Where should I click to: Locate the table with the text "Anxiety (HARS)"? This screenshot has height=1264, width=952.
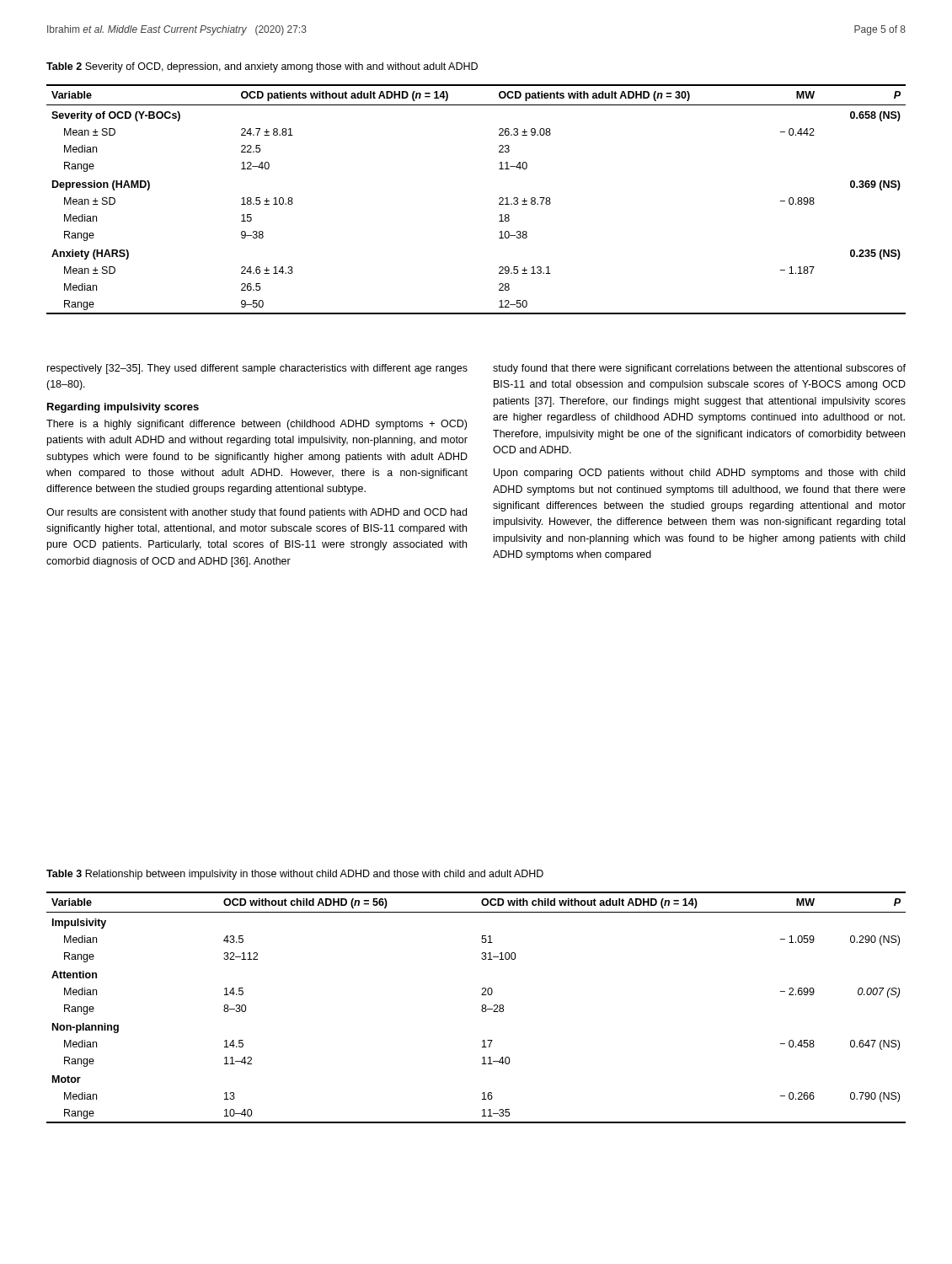tap(476, 199)
